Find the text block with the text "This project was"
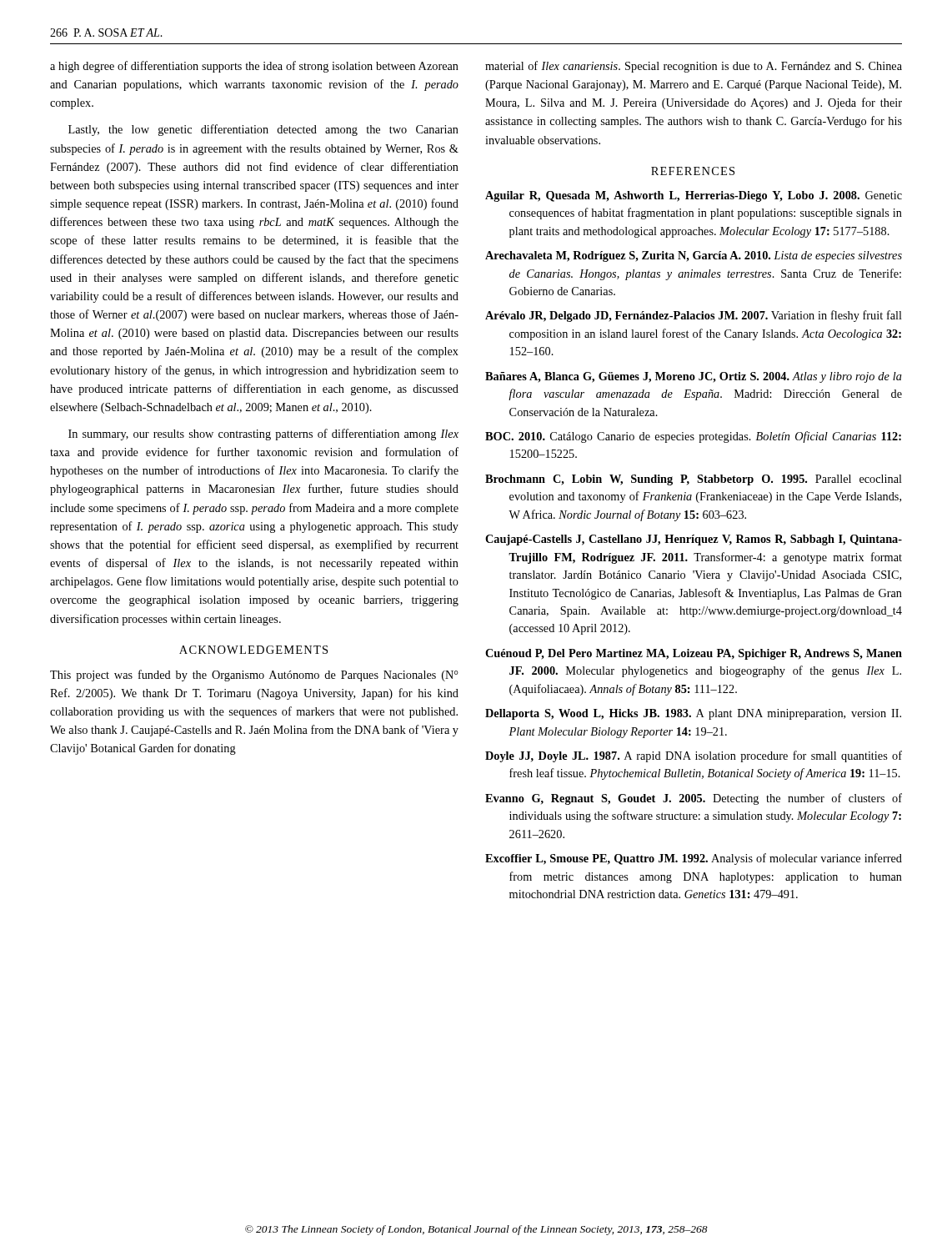 254,711
